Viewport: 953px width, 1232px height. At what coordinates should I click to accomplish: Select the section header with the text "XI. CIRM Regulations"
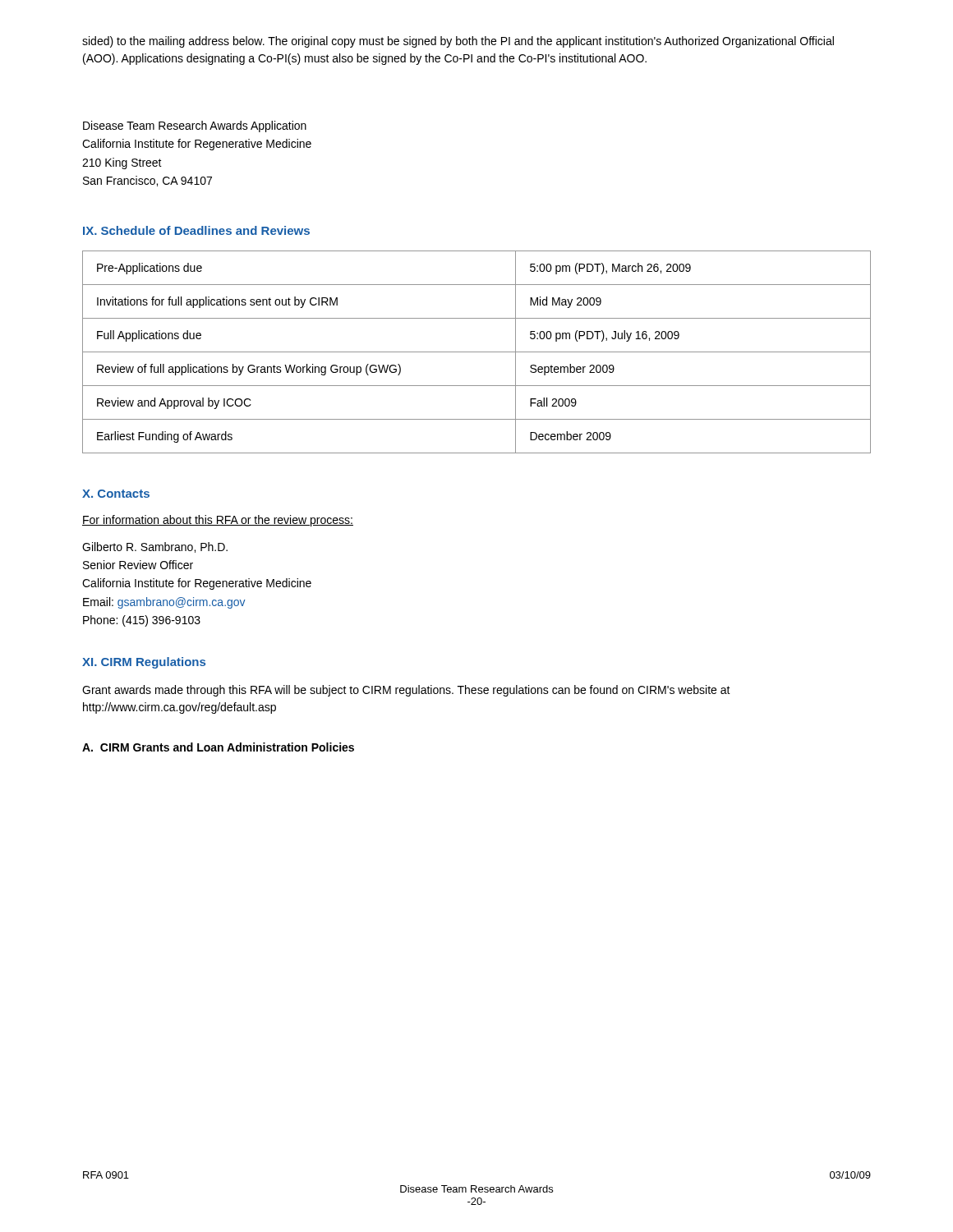[x=144, y=661]
